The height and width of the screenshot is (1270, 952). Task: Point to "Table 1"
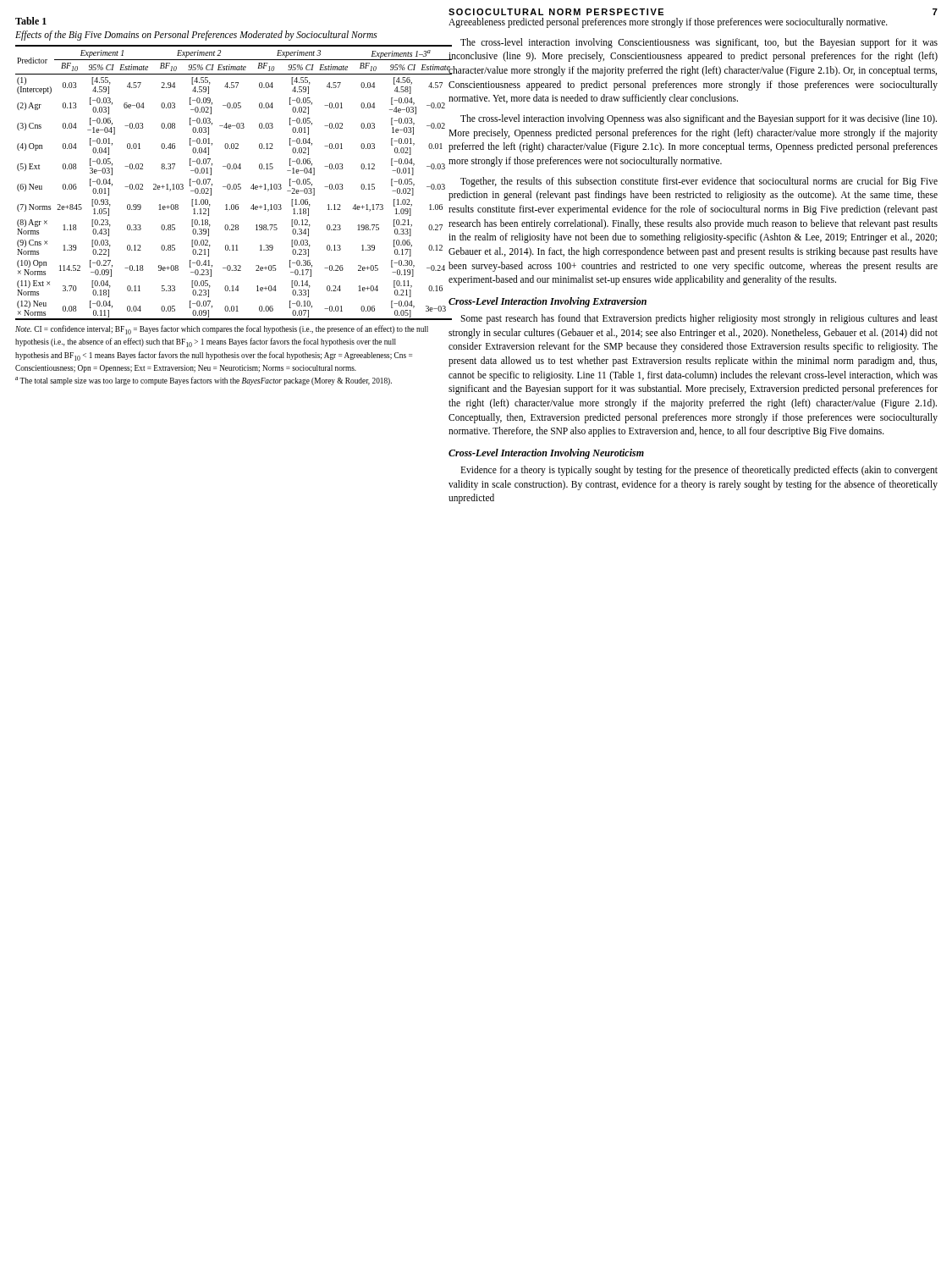tap(31, 21)
